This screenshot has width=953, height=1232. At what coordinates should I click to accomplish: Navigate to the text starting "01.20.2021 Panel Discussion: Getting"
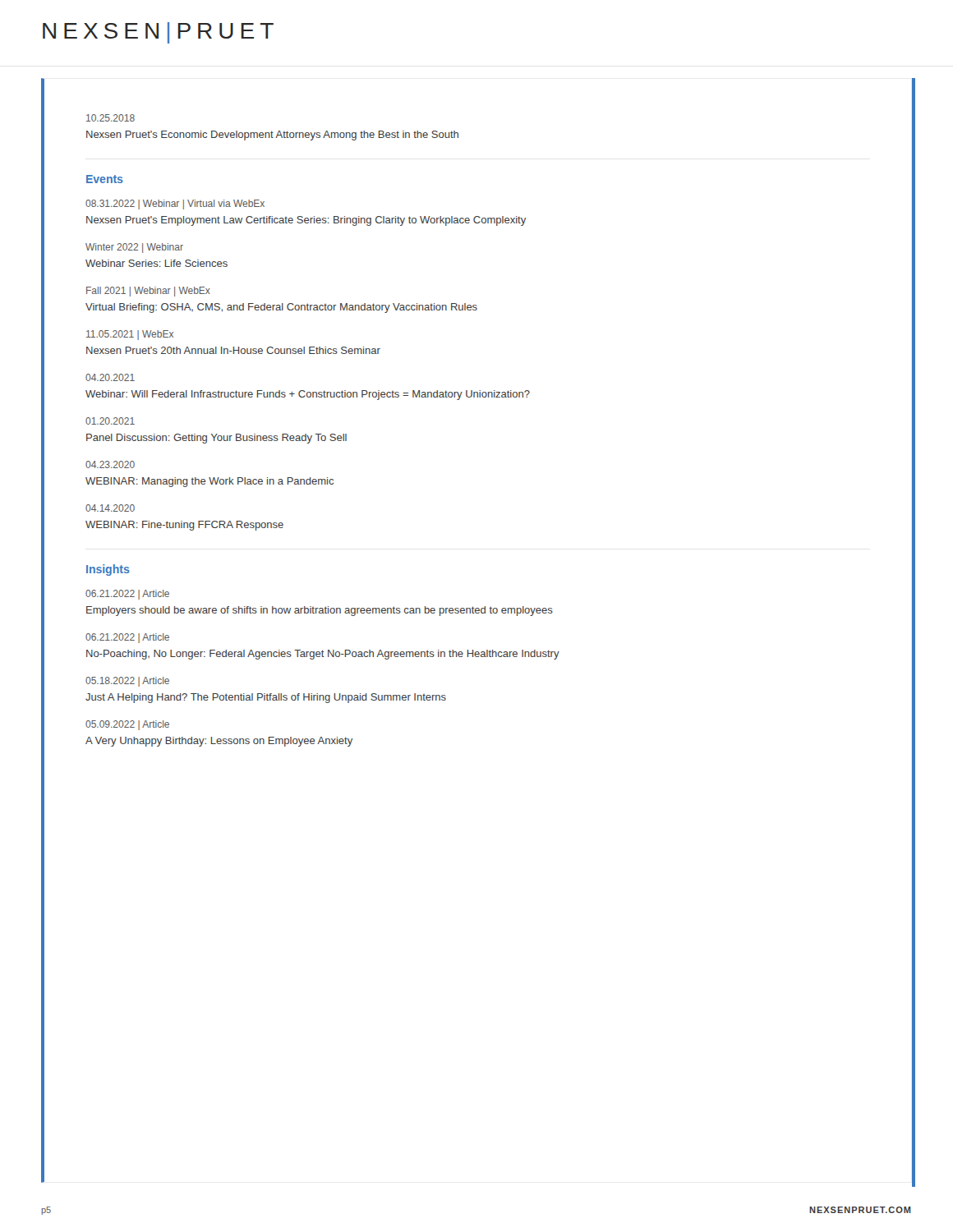pyautogui.click(x=110, y=421)
